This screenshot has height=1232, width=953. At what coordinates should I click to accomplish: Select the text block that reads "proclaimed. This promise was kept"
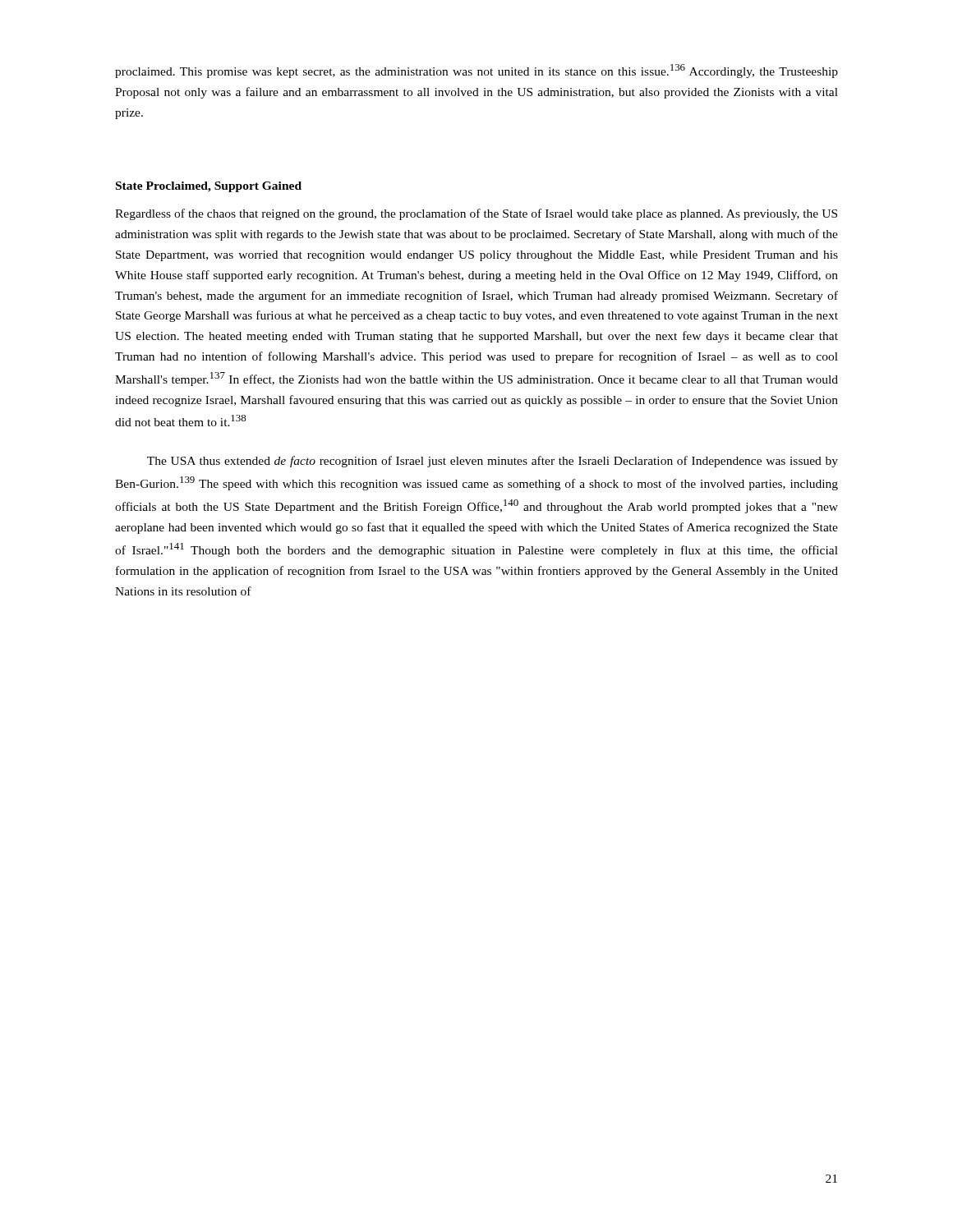tap(476, 90)
